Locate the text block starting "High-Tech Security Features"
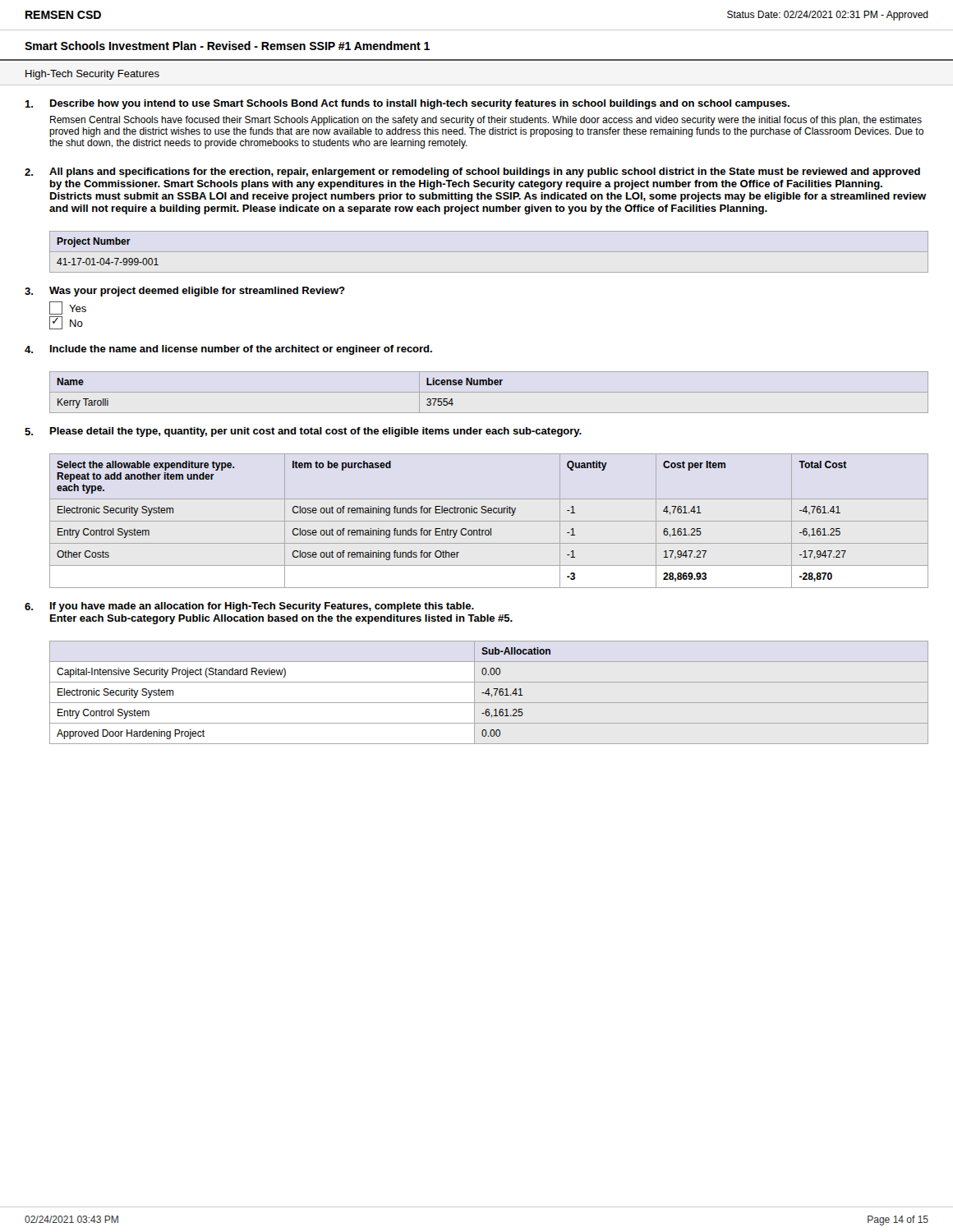The width and height of the screenshot is (953, 1232). [x=92, y=74]
